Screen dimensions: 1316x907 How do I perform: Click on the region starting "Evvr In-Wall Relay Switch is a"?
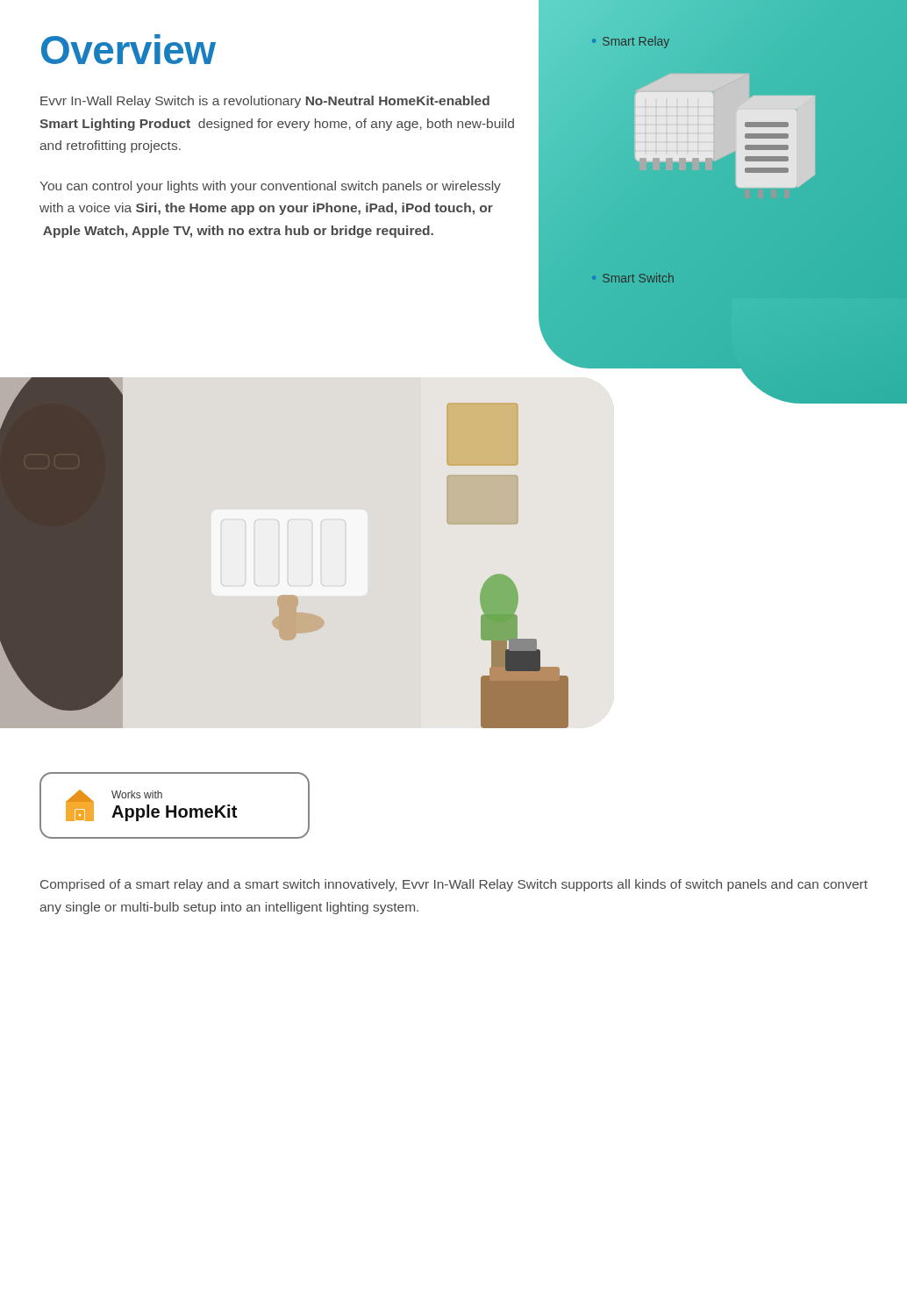[277, 123]
